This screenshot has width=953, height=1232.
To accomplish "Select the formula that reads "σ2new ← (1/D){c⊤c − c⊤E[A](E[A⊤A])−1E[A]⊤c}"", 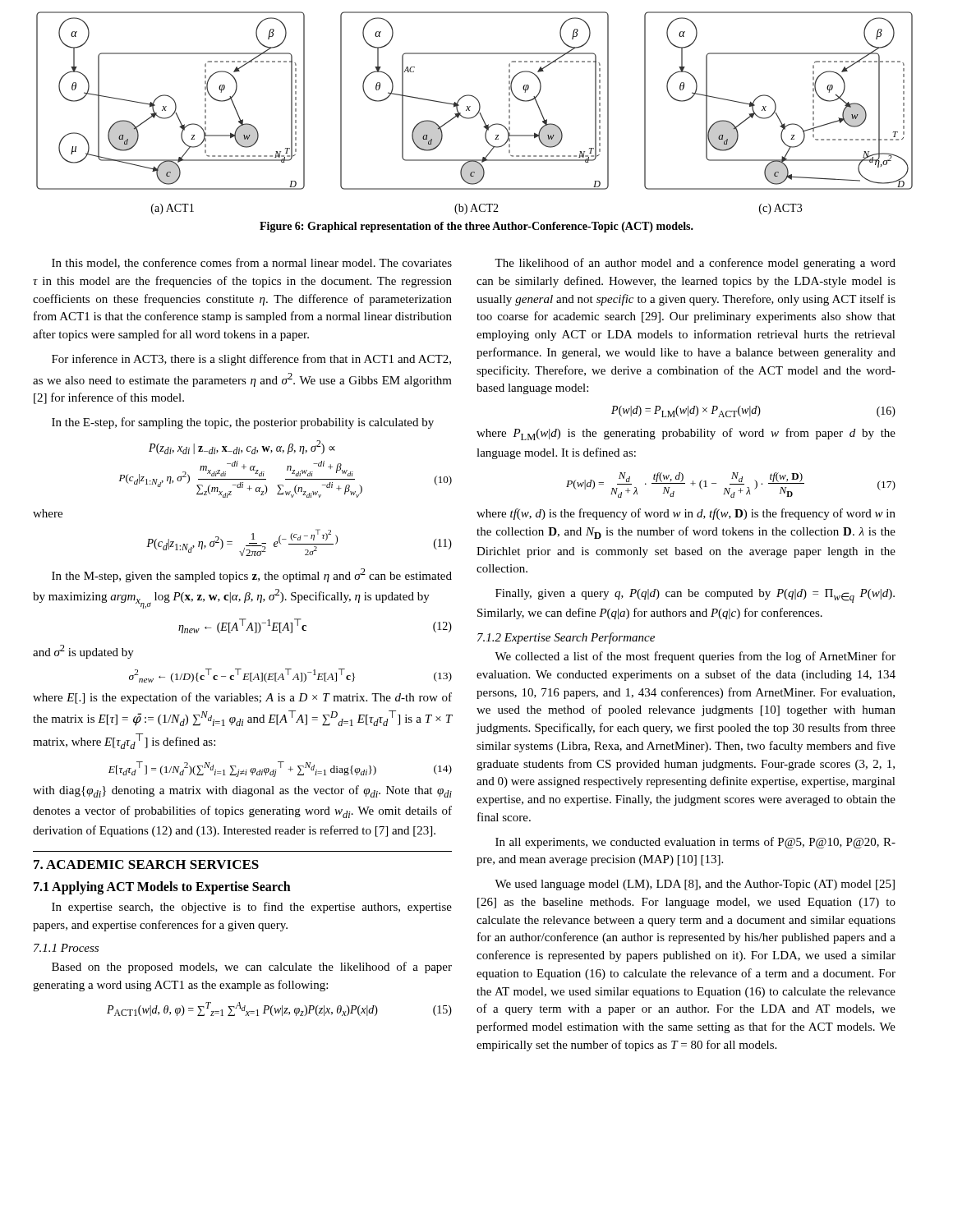I will click(x=242, y=676).
